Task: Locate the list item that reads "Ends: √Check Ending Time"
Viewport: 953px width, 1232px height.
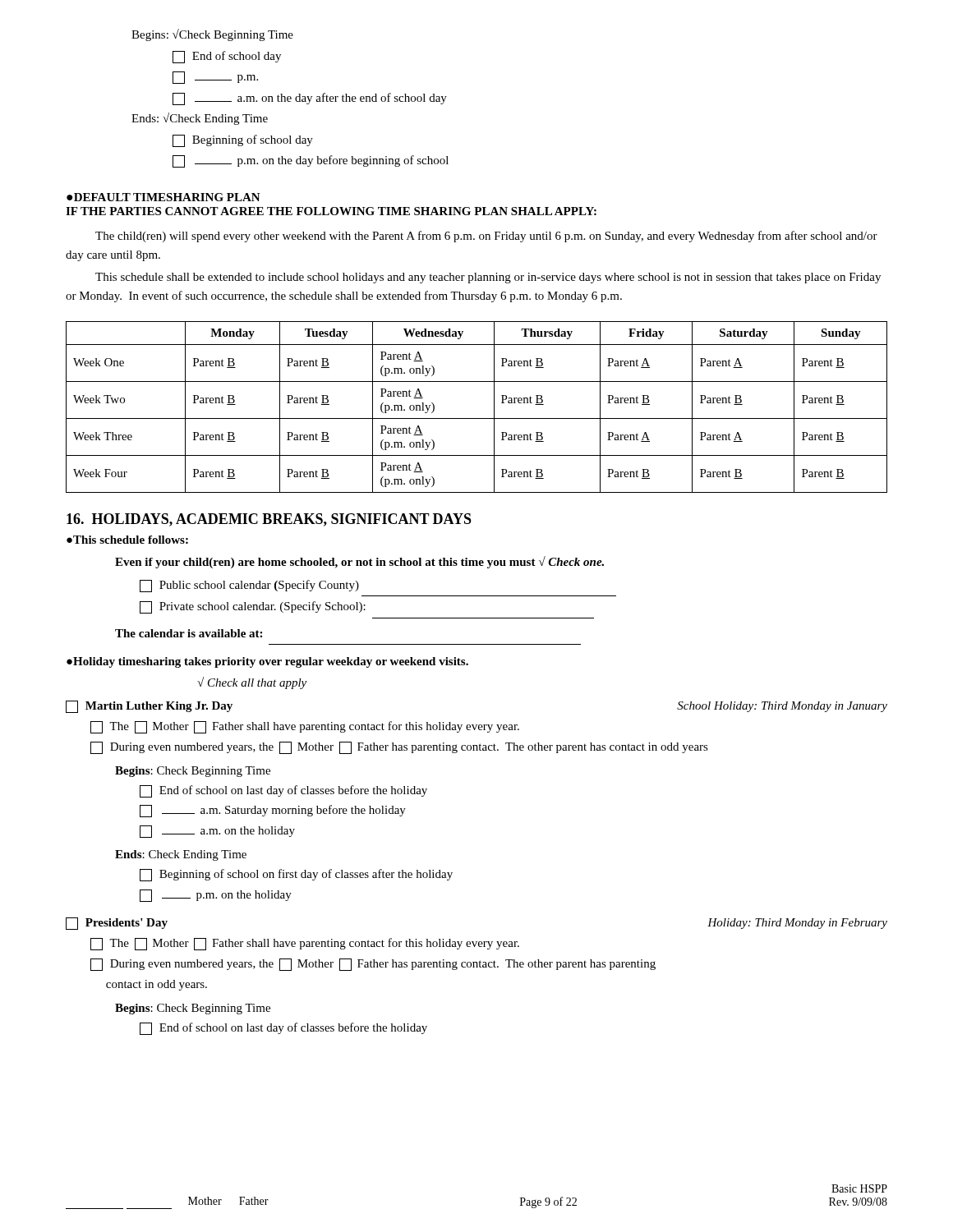Action: [x=200, y=118]
